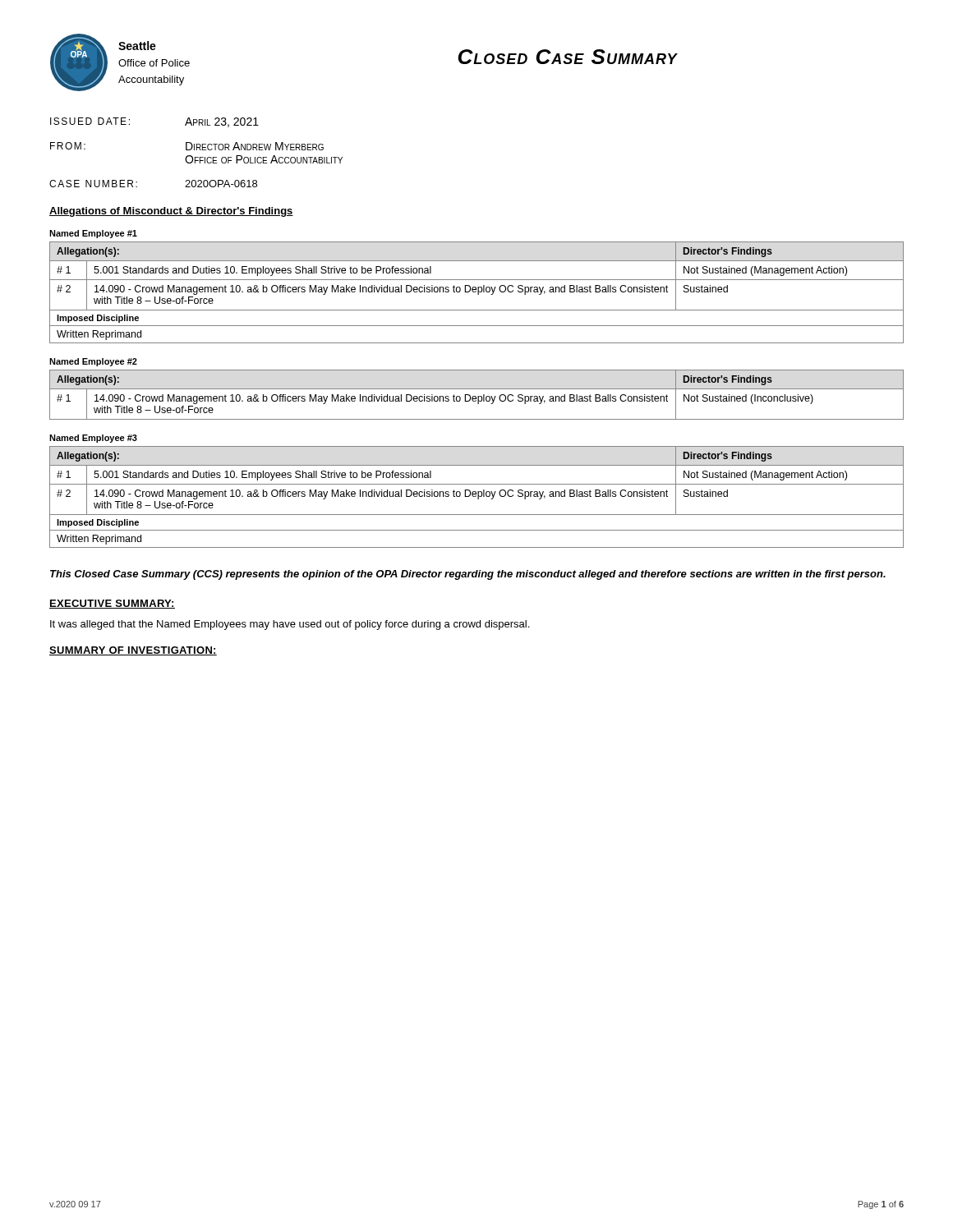Select the block starting "Named Employee #2"

click(x=93, y=361)
